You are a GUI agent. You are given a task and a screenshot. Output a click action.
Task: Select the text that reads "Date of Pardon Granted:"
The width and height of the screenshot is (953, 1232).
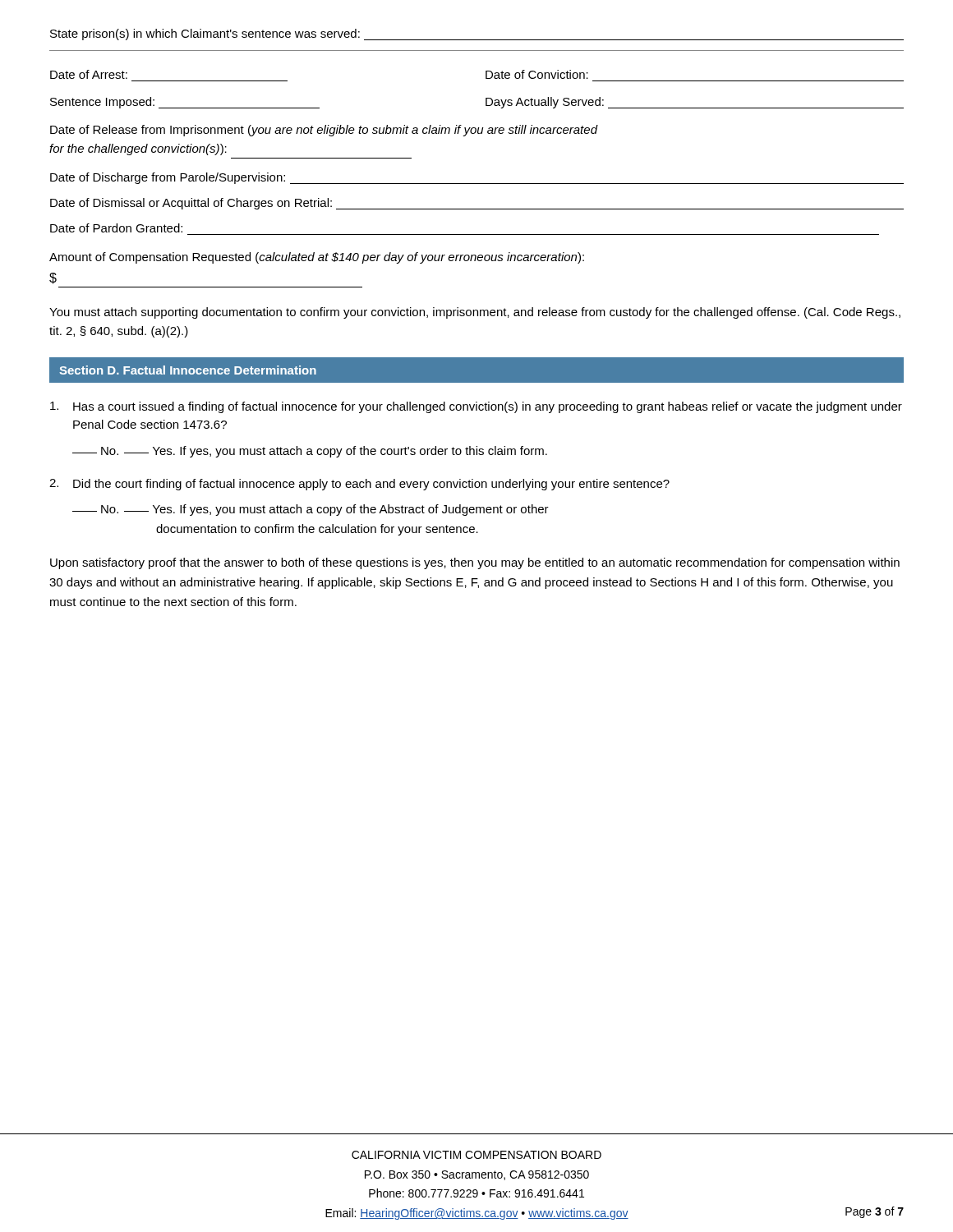(464, 227)
